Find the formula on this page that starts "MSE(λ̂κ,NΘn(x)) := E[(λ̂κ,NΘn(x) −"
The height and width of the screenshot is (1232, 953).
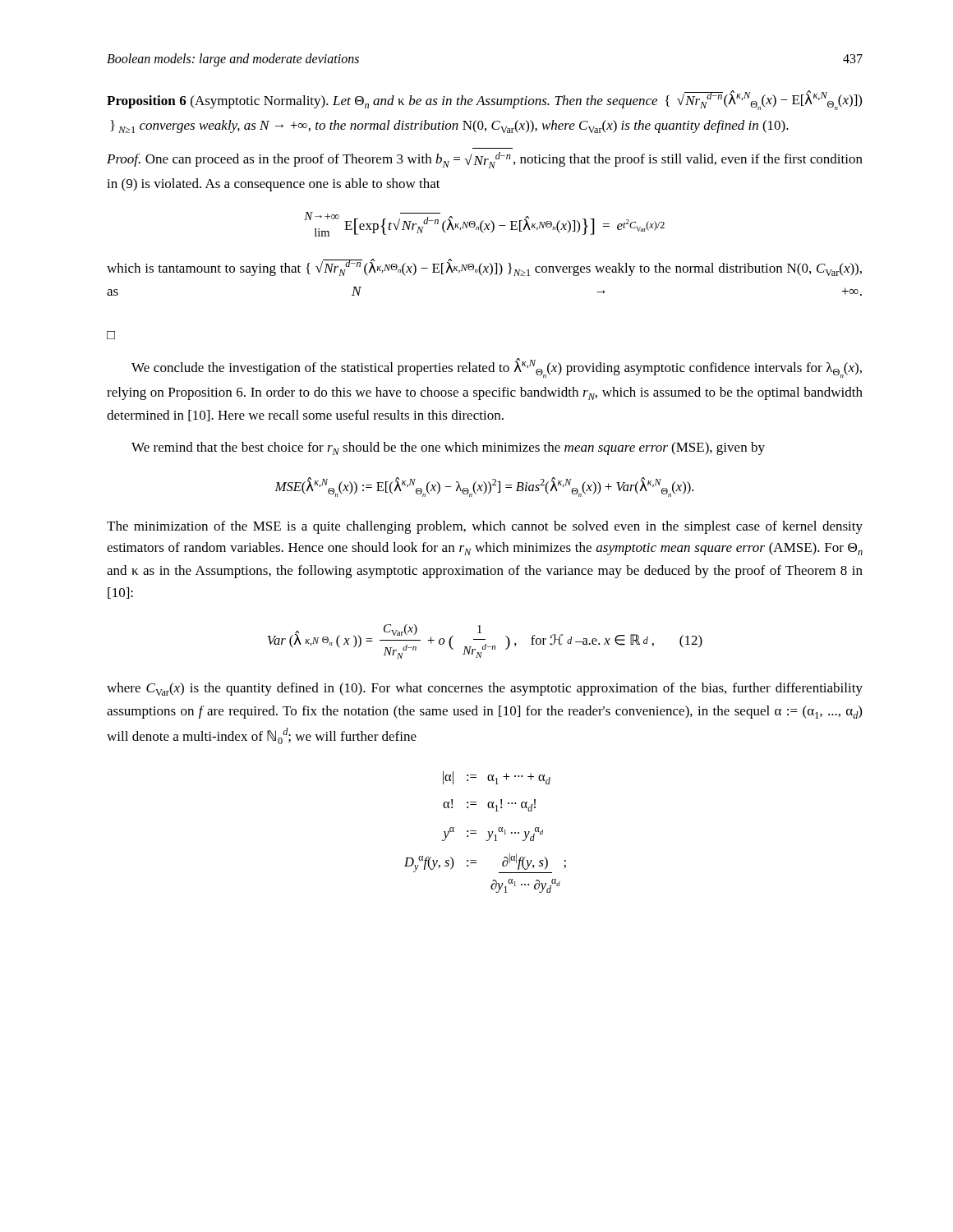(485, 488)
